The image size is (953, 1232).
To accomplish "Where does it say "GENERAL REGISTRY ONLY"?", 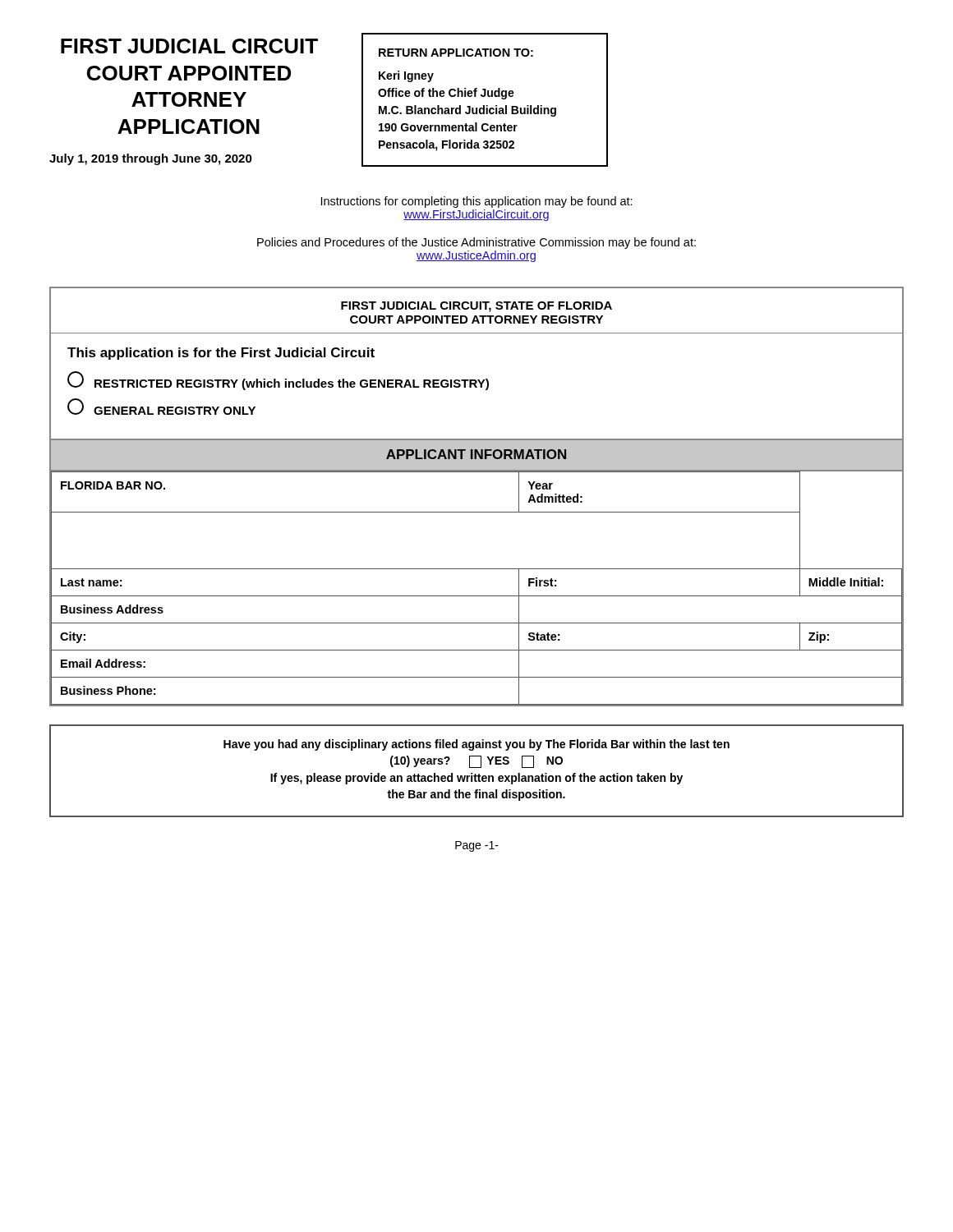I will point(162,408).
